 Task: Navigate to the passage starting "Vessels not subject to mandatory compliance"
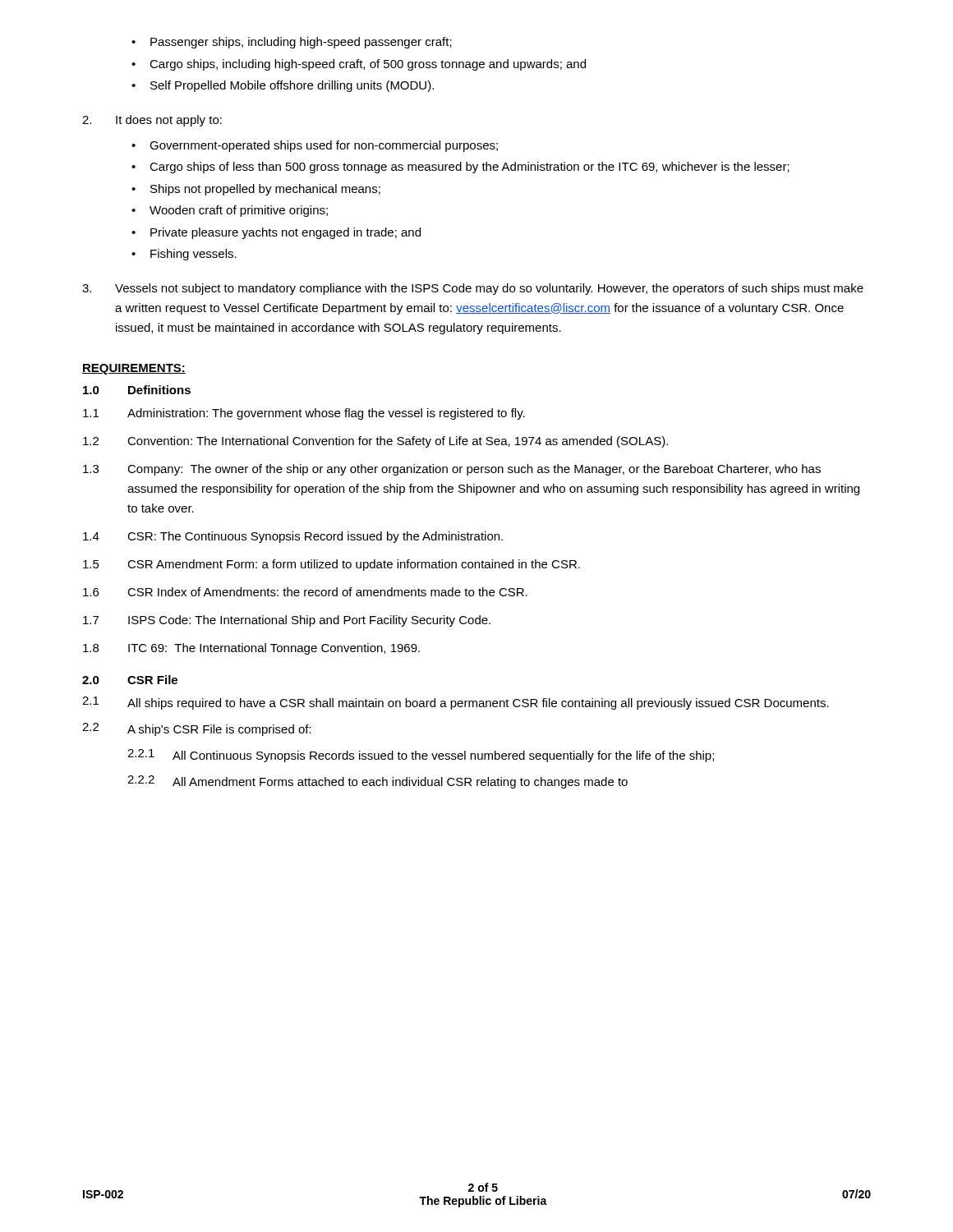476,308
